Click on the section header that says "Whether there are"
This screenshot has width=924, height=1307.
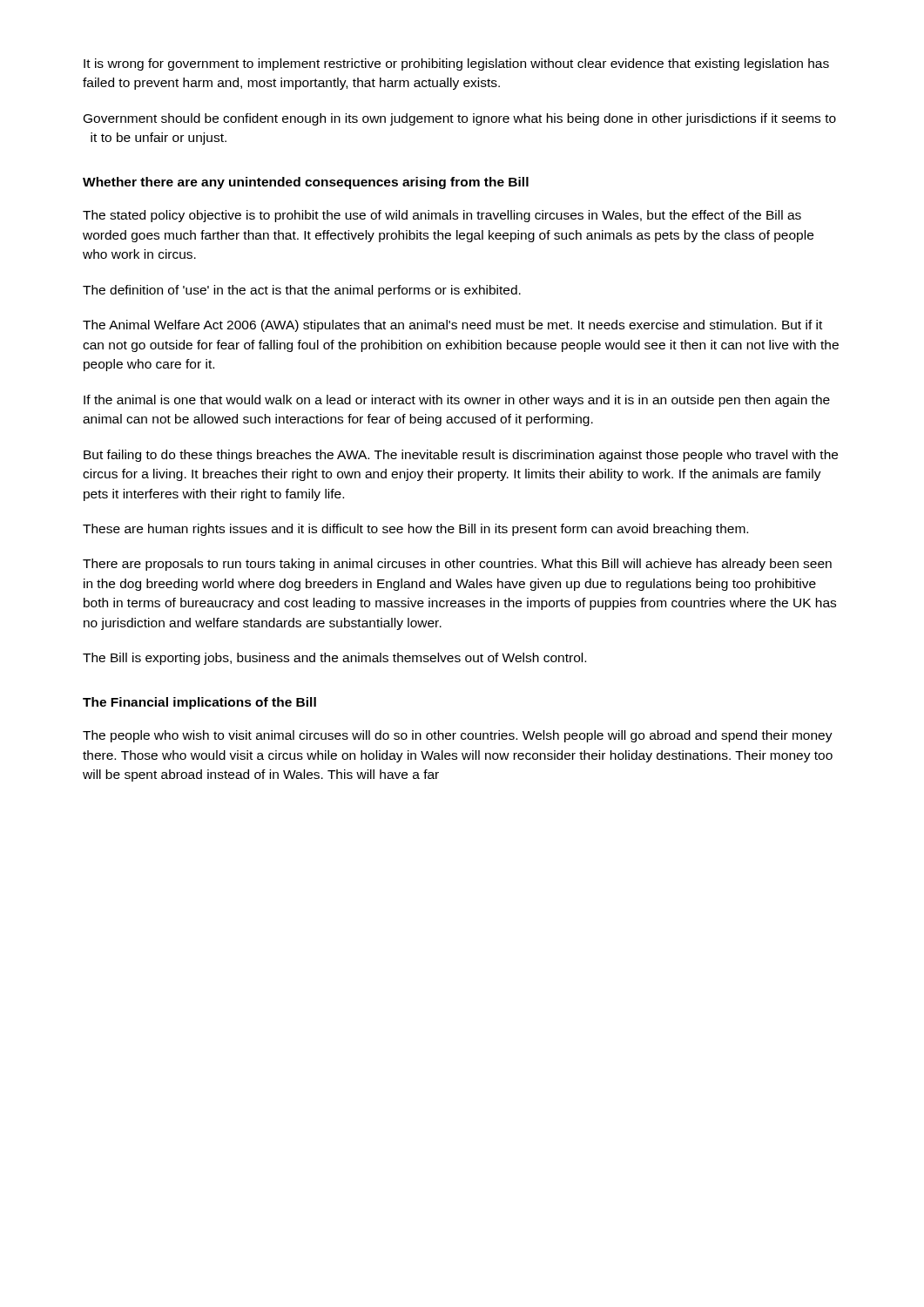tap(306, 182)
